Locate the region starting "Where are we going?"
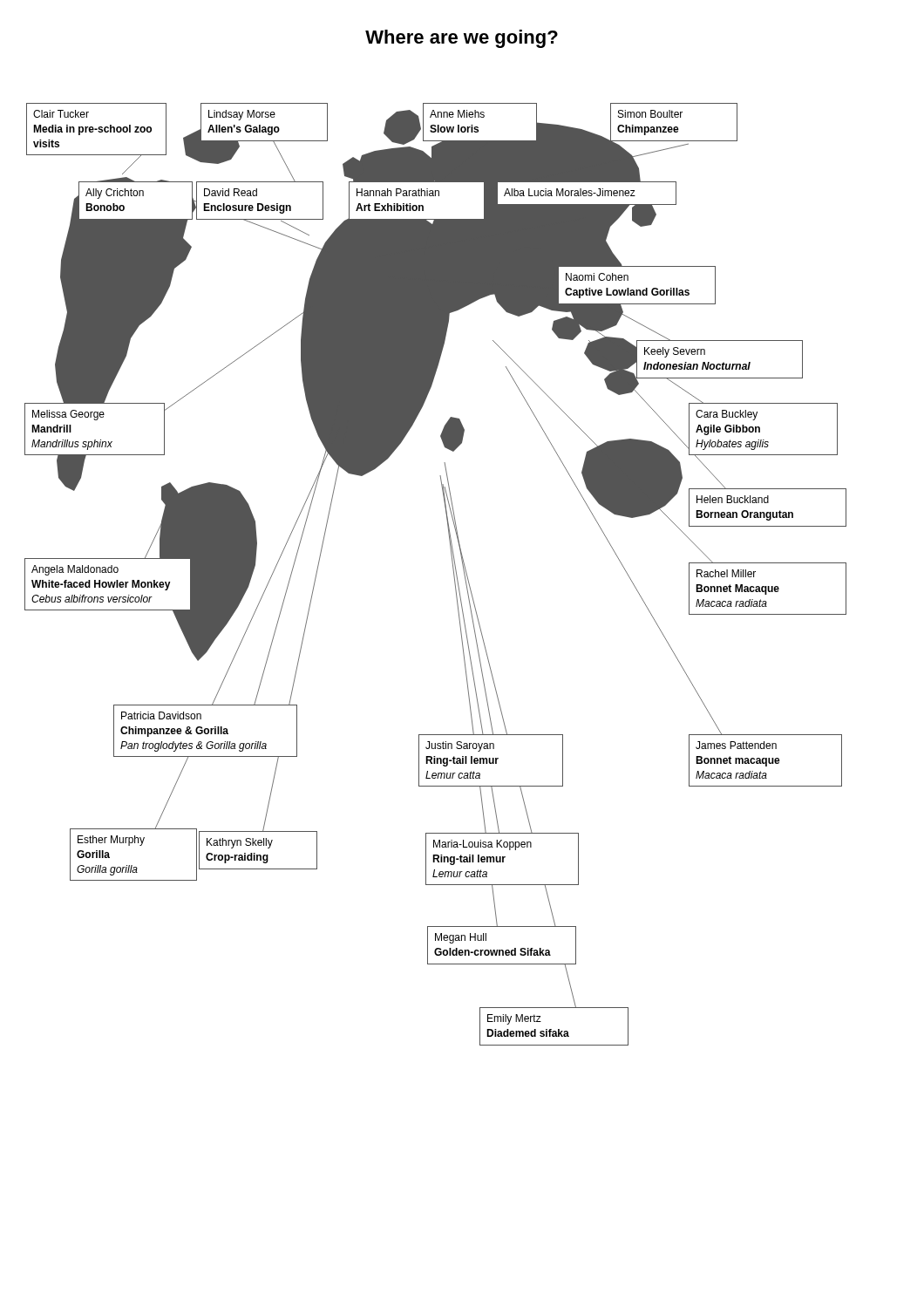This screenshot has height=1308, width=924. coord(462,37)
